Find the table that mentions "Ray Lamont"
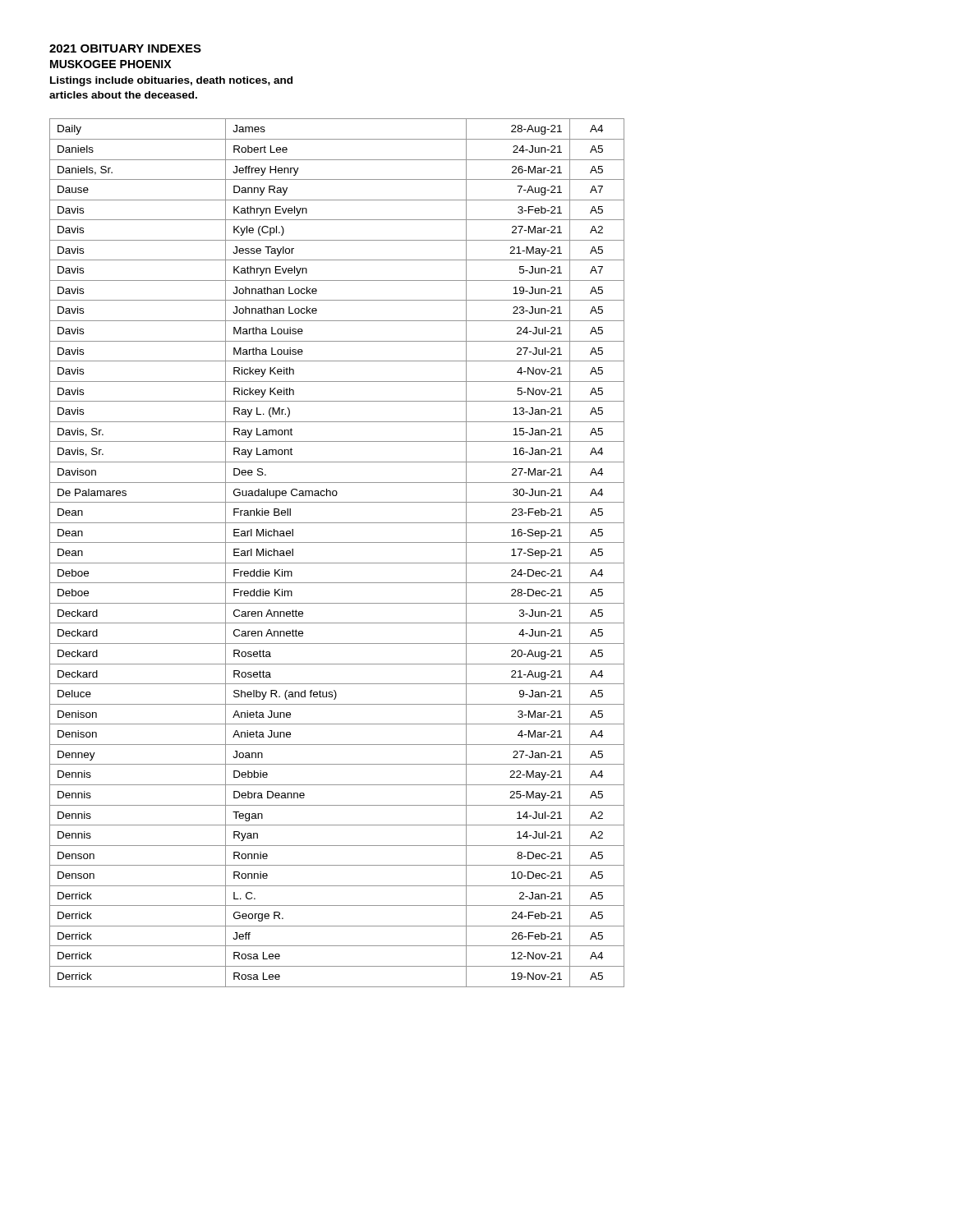The width and height of the screenshot is (953, 1232). click(476, 553)
